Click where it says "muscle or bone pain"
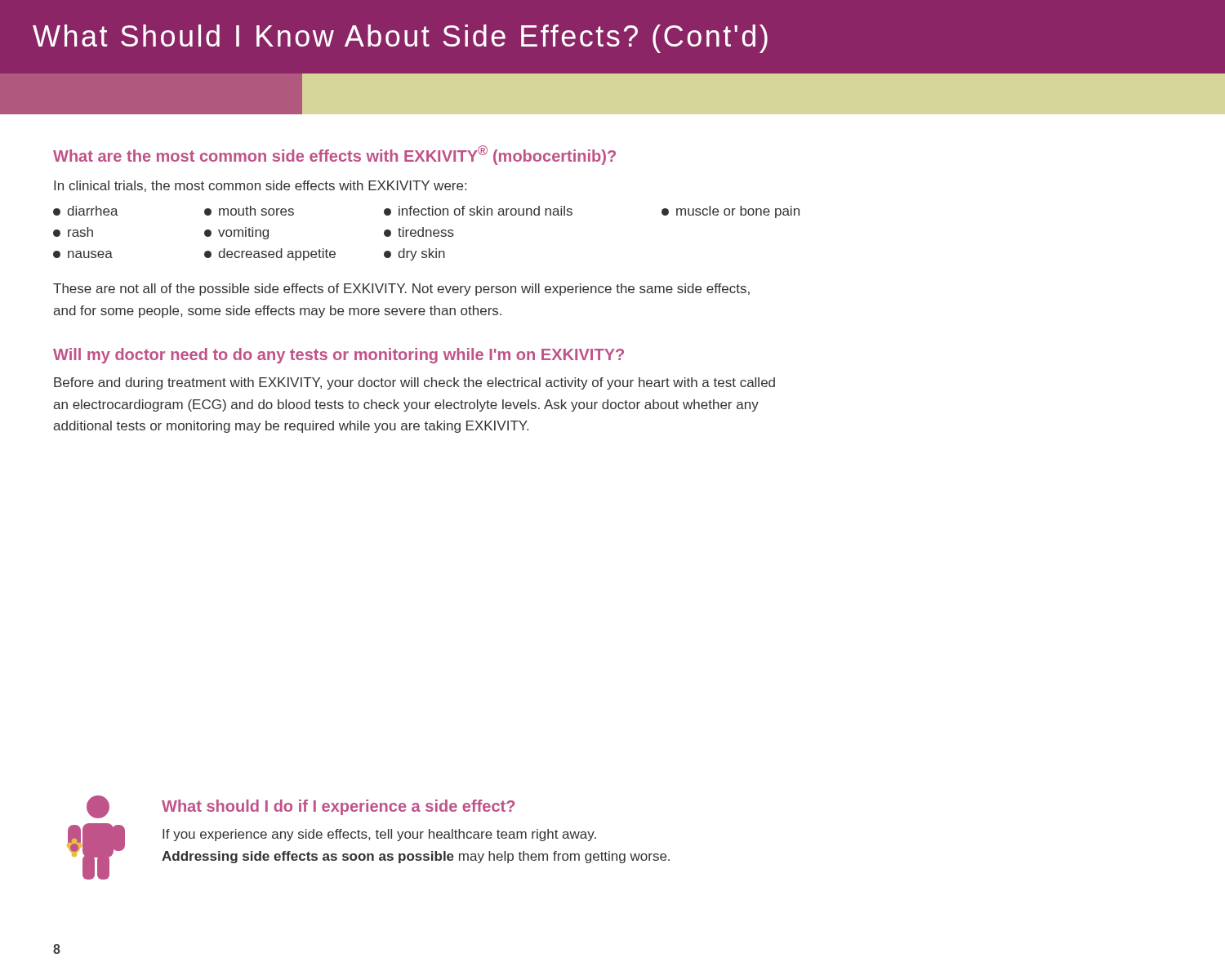Viewport: 1225px width, 980px height. point(731,211)
